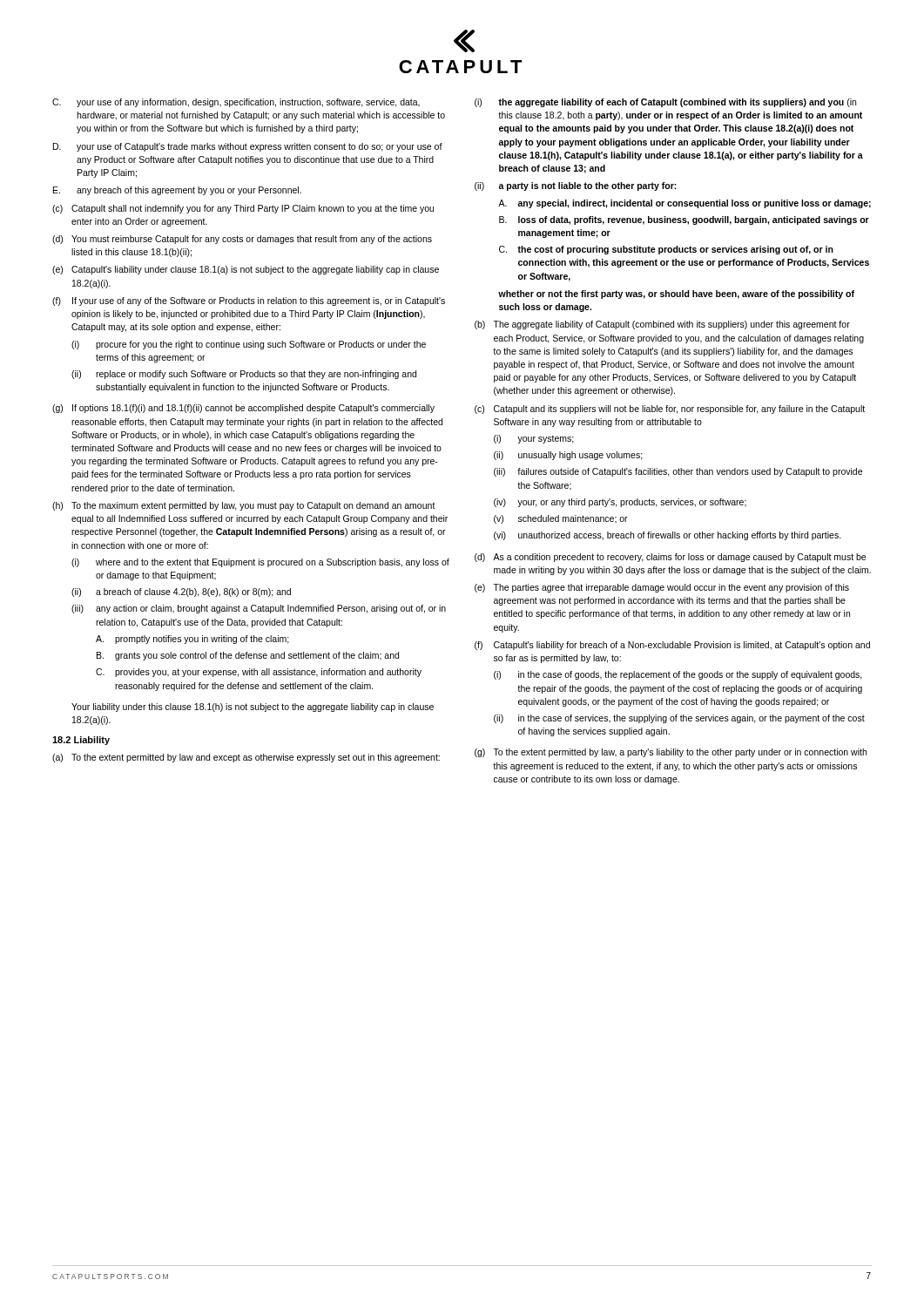Find the passage starting "(f) Catapult's liability for breach"
This screenshot has width=924, height=1307.
coord(673,690)
